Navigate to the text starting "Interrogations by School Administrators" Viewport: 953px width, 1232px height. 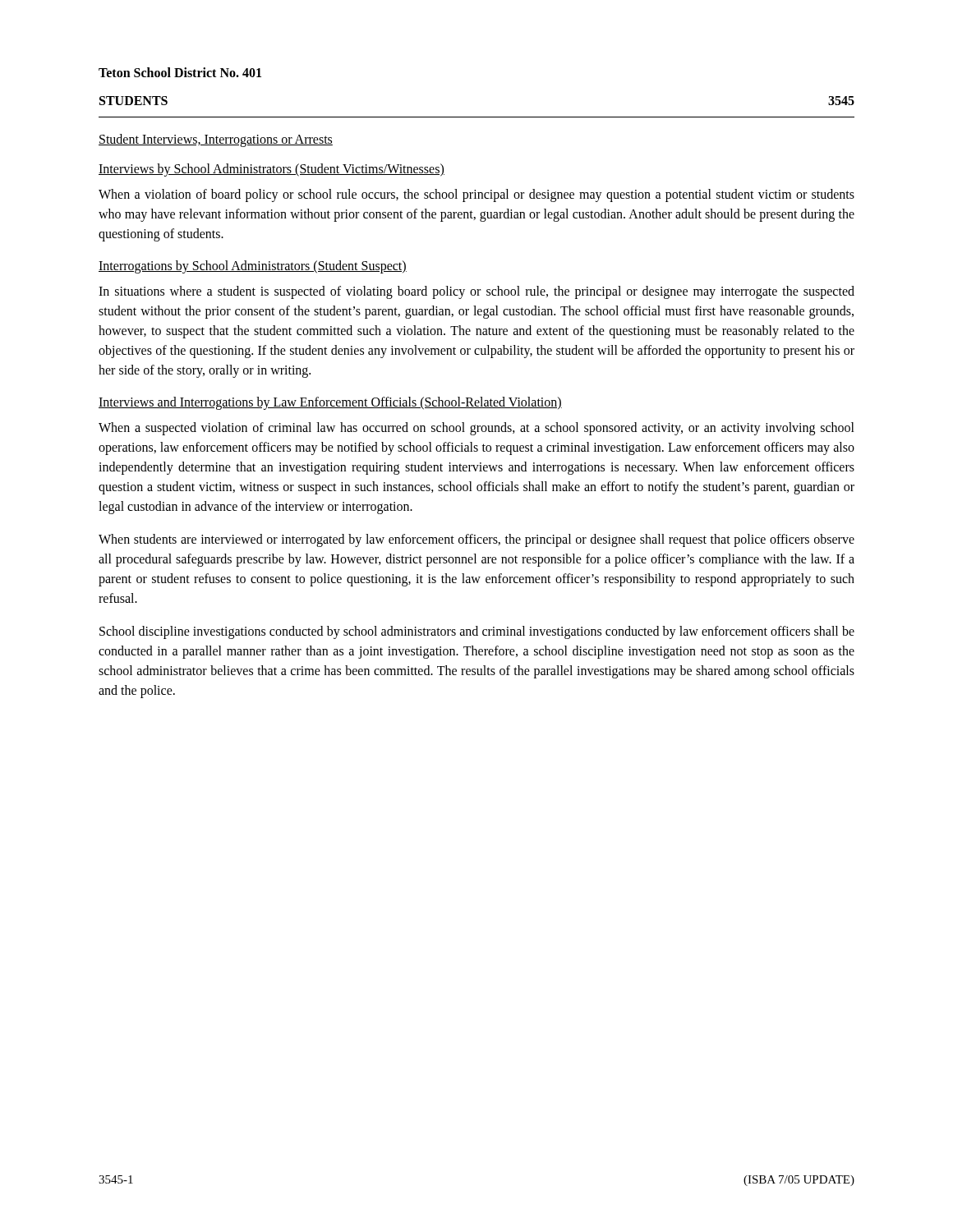(252, 266)
